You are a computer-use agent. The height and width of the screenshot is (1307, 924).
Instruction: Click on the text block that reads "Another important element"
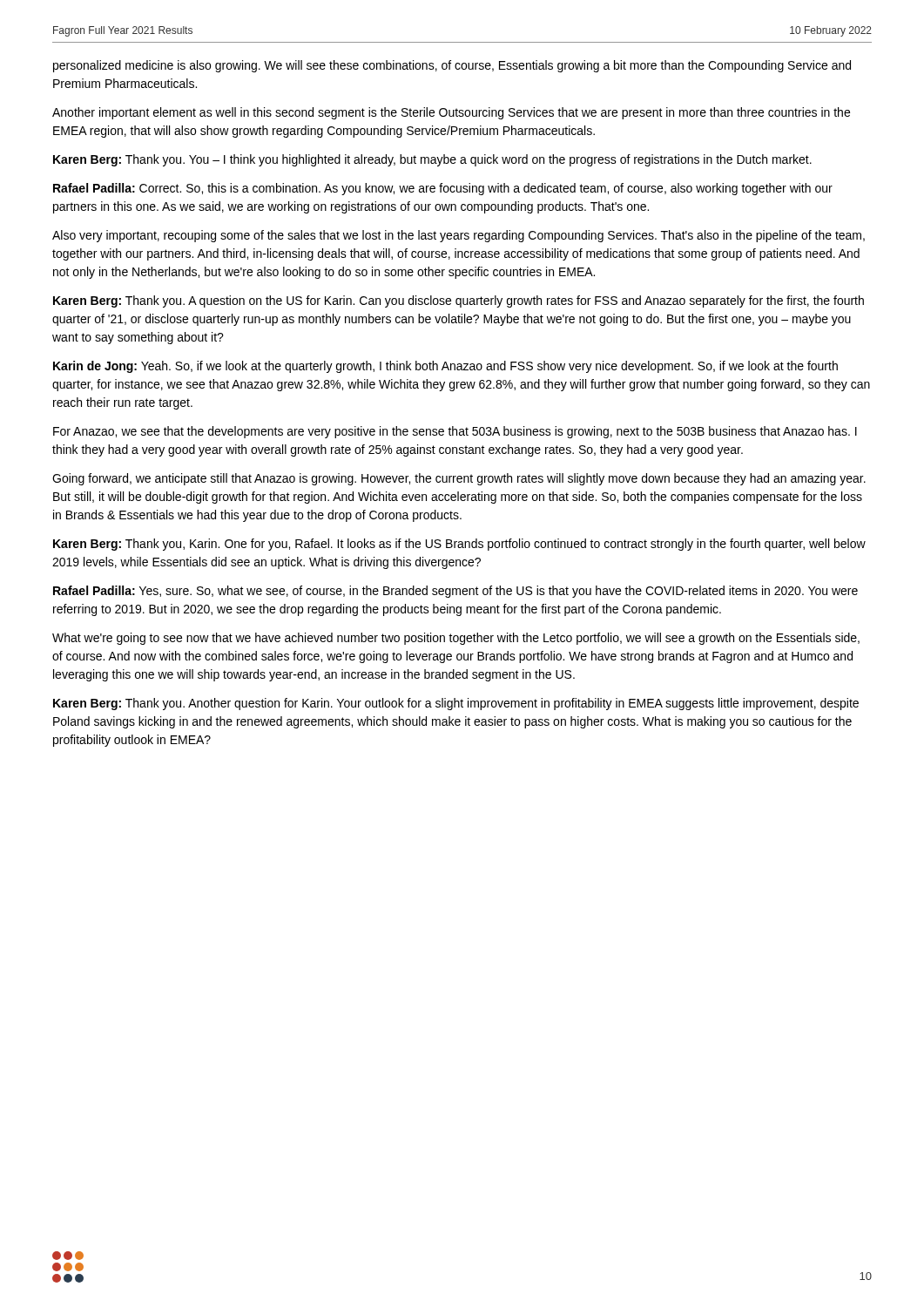point(462,122)
